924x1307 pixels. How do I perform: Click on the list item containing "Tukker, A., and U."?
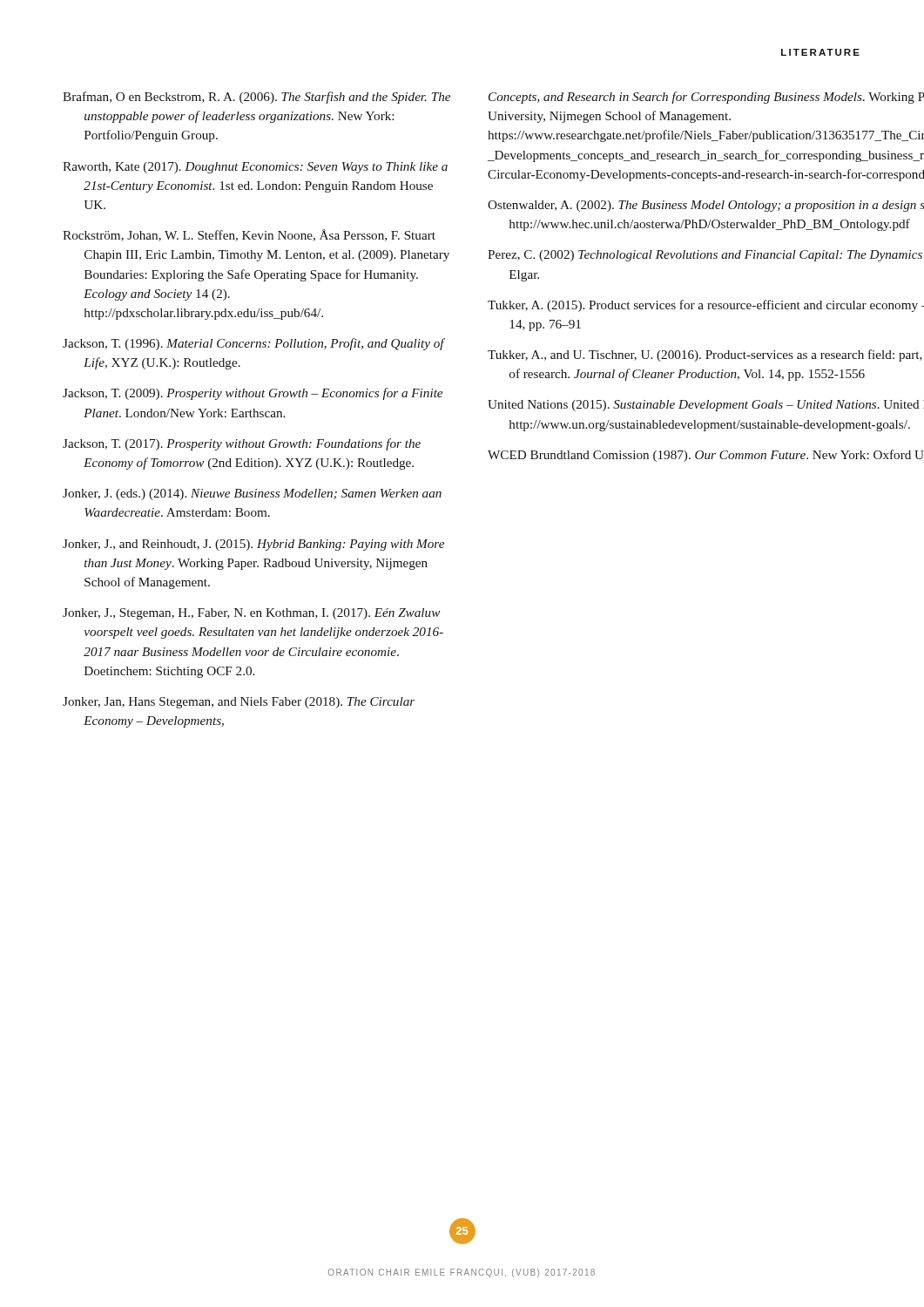pyautogui.click(x=706, y=364)
